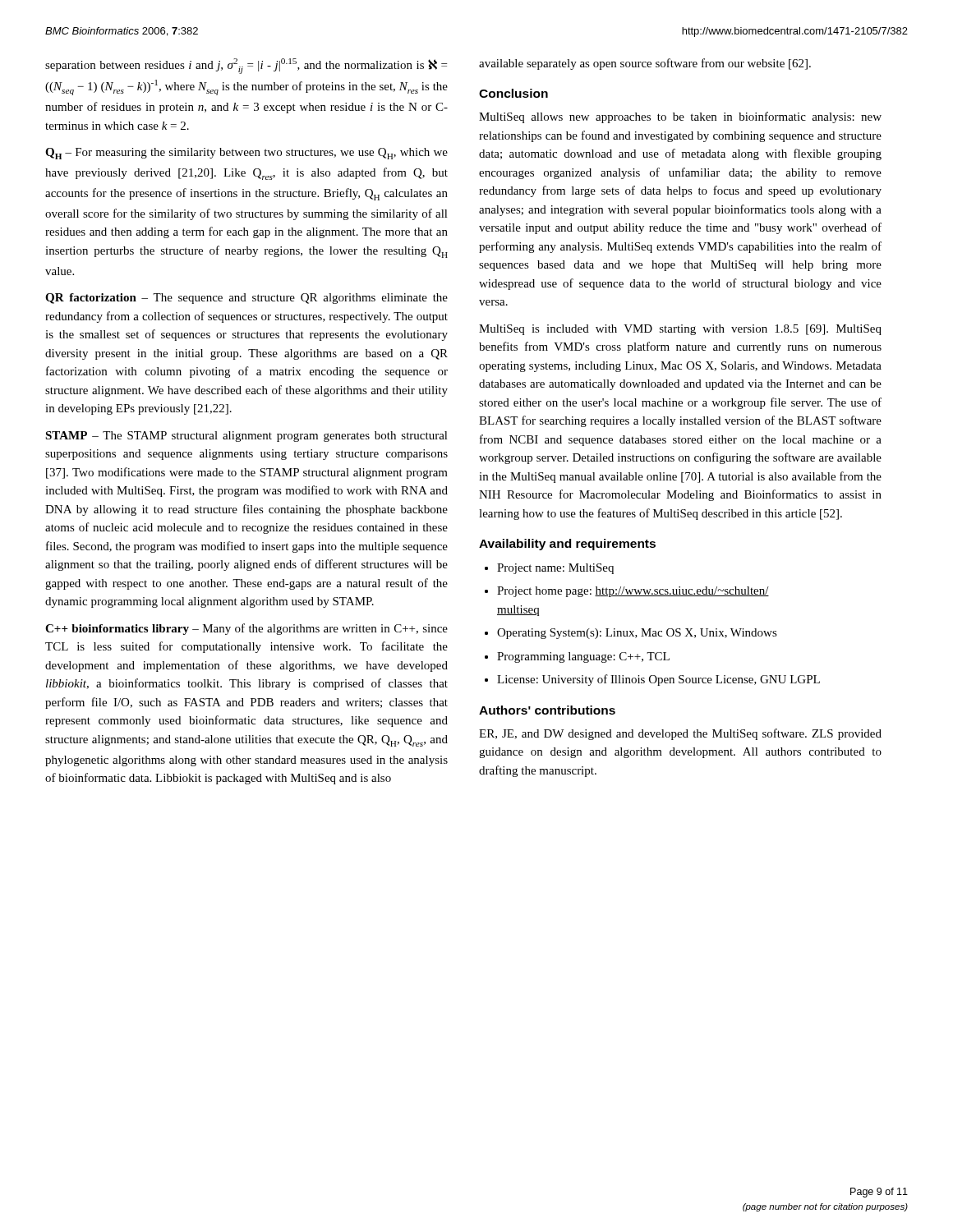The width and height of the screenshot is (953, 1232).
Task: Locate the text starting "License: University of Illinois Open Source License,"
Action: tap(689, 679)
